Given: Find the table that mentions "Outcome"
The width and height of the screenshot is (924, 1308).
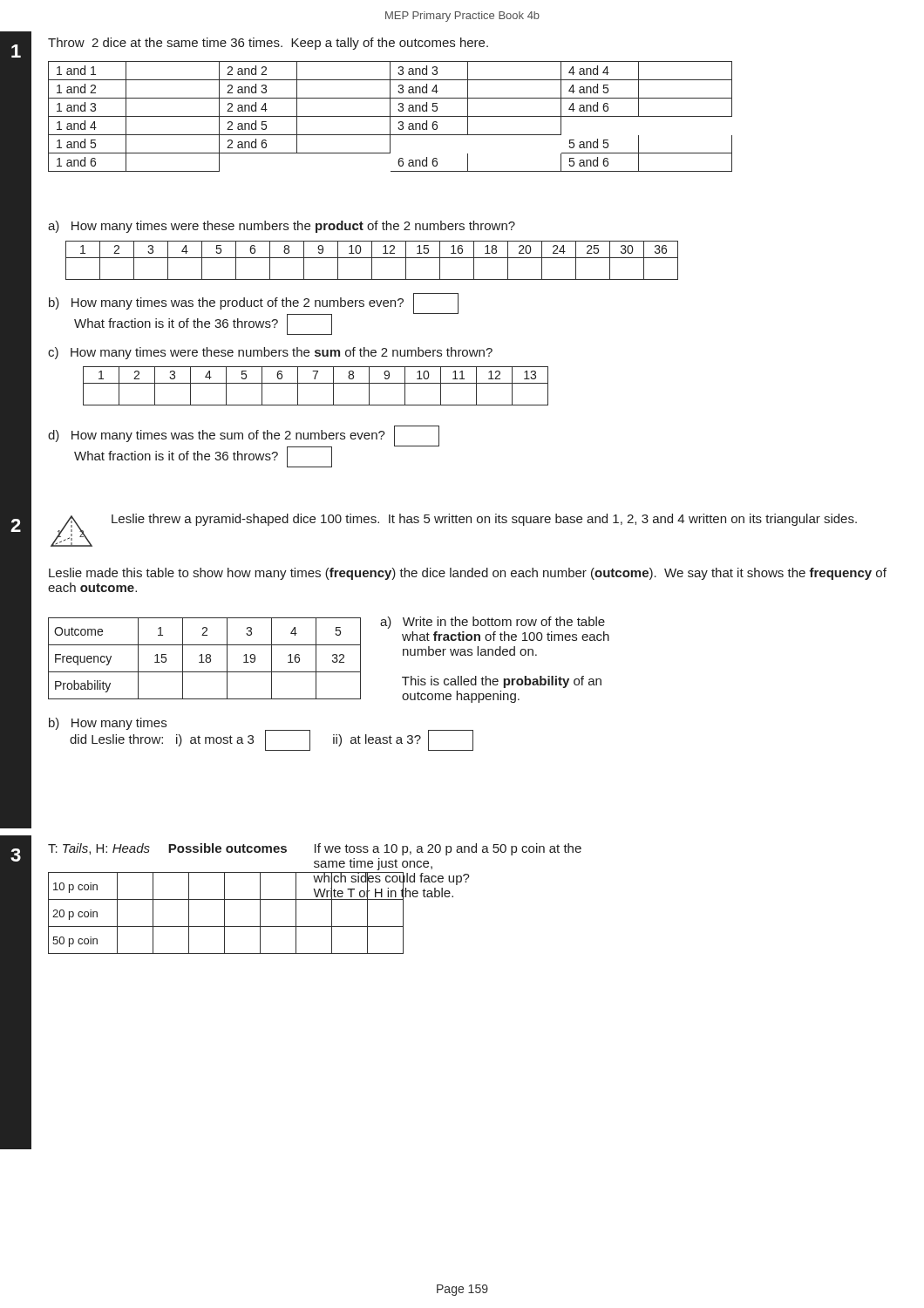Looking at the screenshot, I should (204, 657).
